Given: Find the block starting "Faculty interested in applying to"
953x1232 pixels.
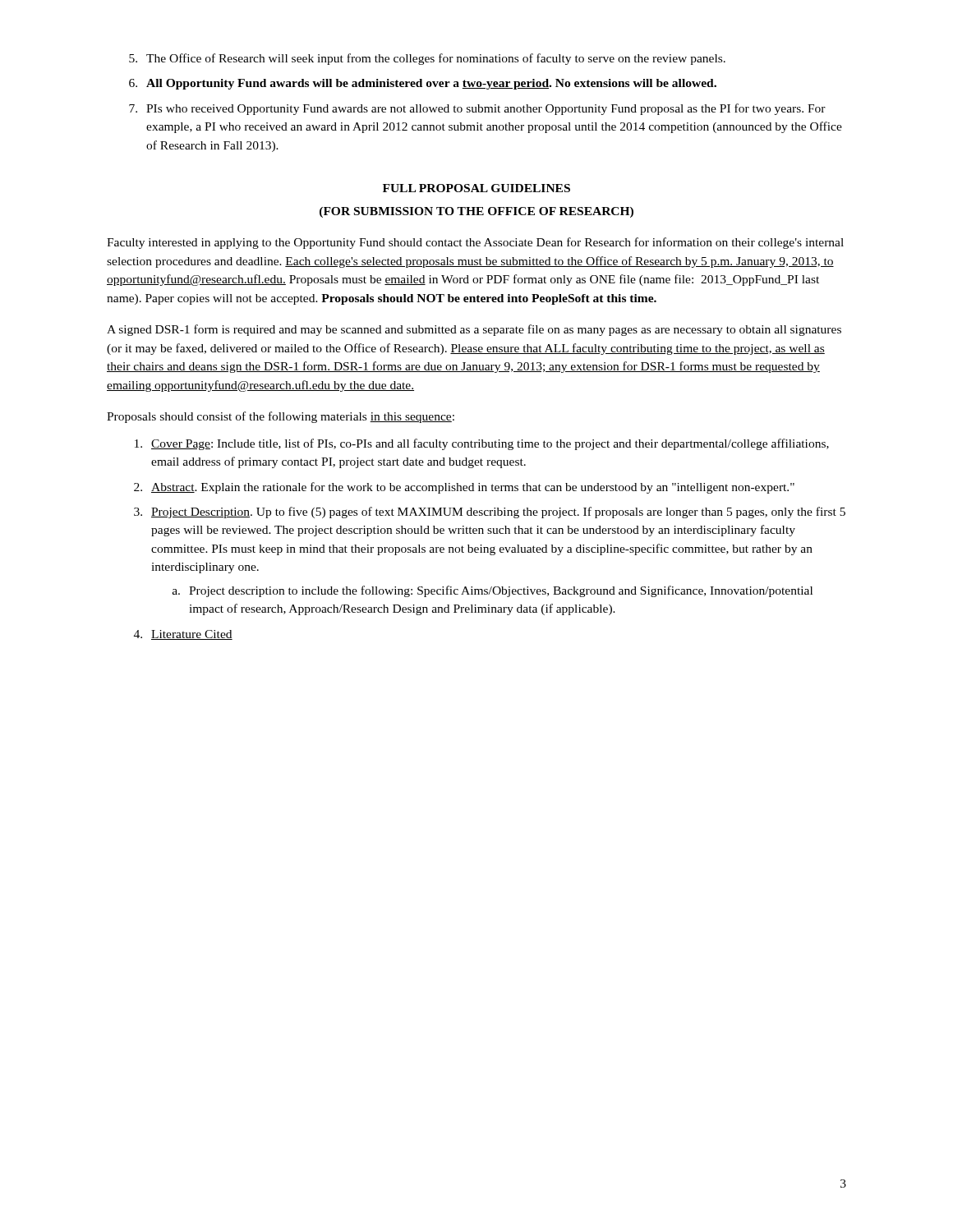Looking at the screenshot, I should click(475, 270).
